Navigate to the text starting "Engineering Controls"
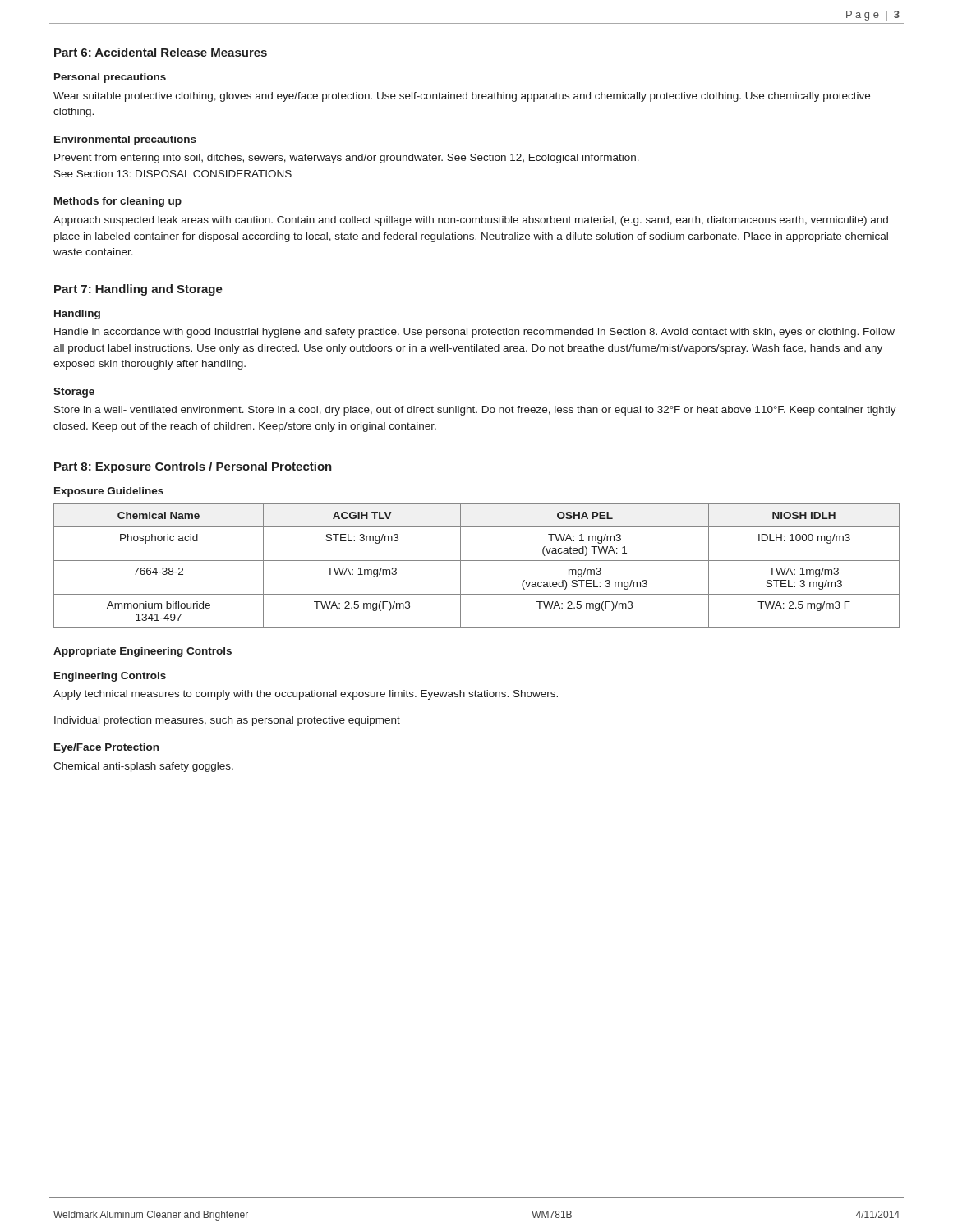953x1232 pixels. click(110, 677)
